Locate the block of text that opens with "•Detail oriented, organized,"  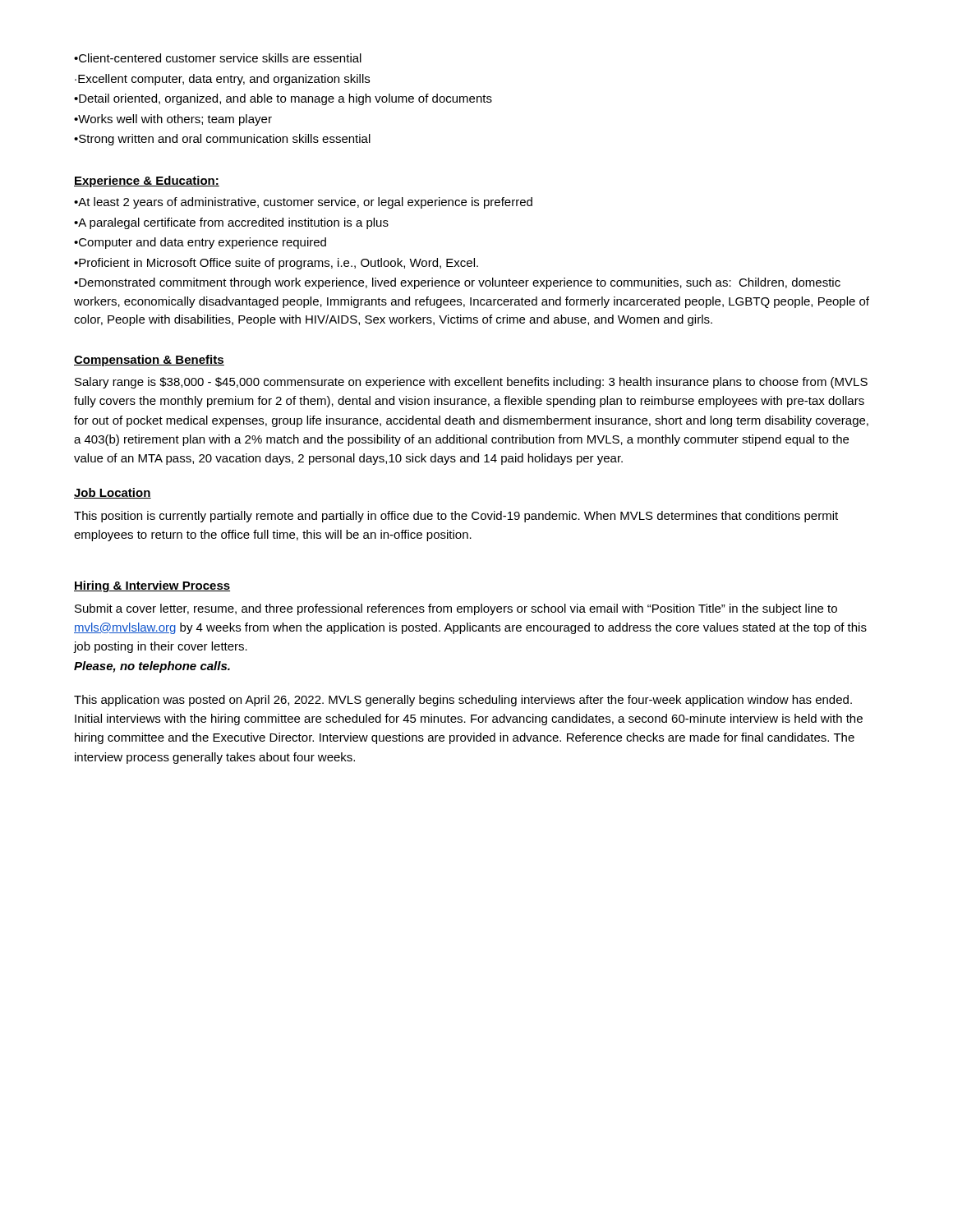tap(283, 98)
